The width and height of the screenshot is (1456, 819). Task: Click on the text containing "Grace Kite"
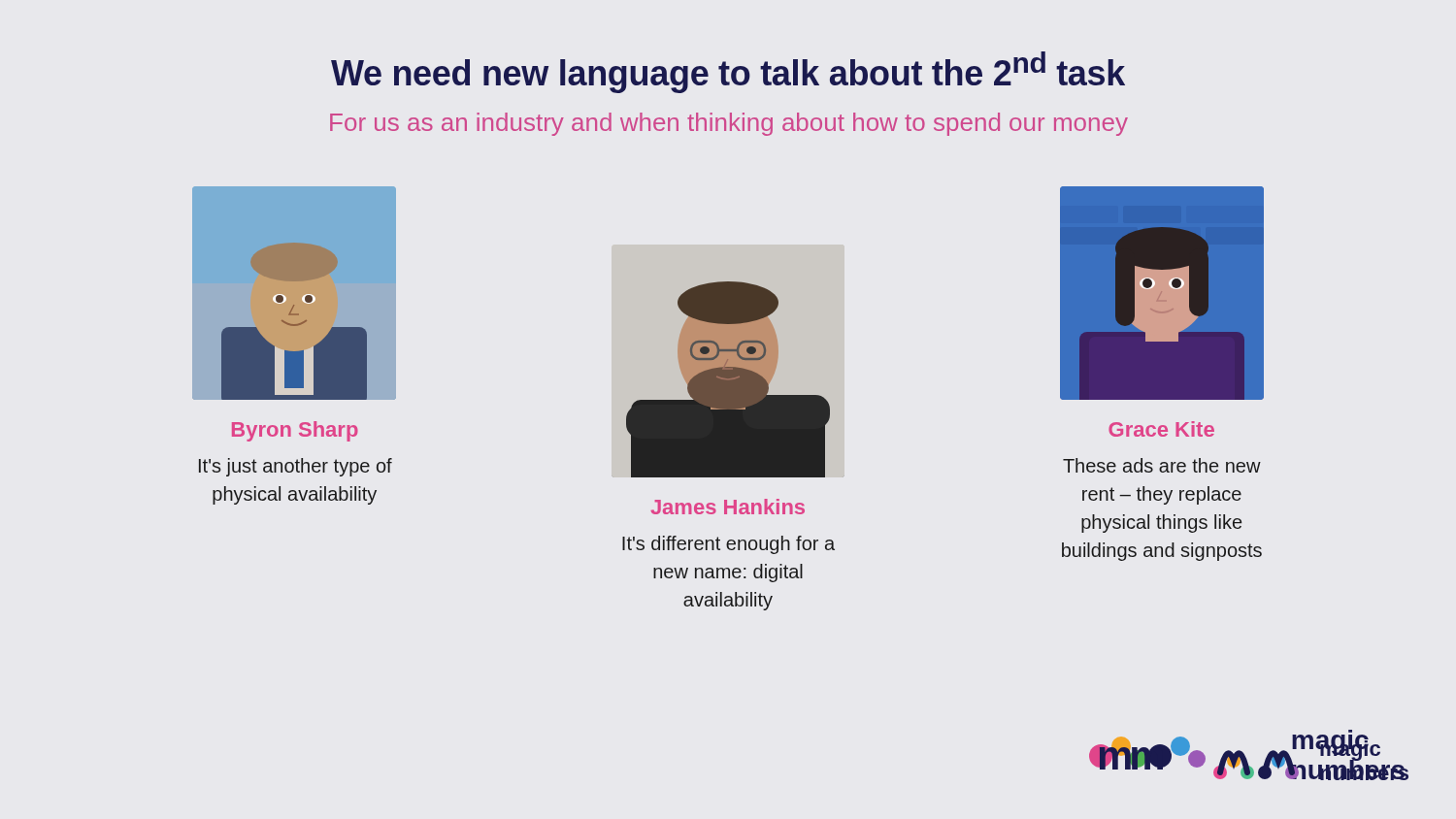tap(1162, 429)
